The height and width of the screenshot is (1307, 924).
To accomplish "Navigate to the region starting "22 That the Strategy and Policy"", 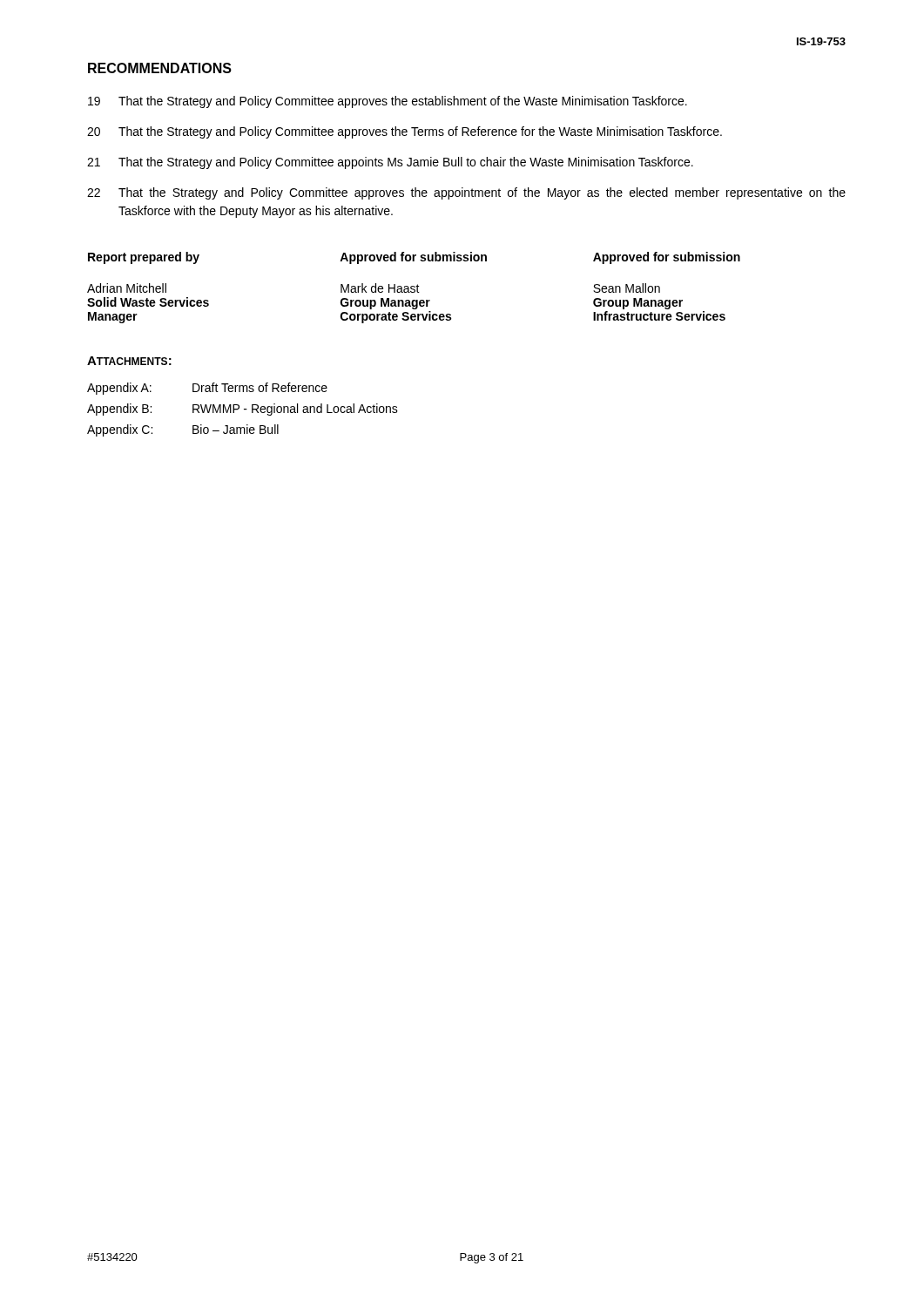I will tap(466, 202).
